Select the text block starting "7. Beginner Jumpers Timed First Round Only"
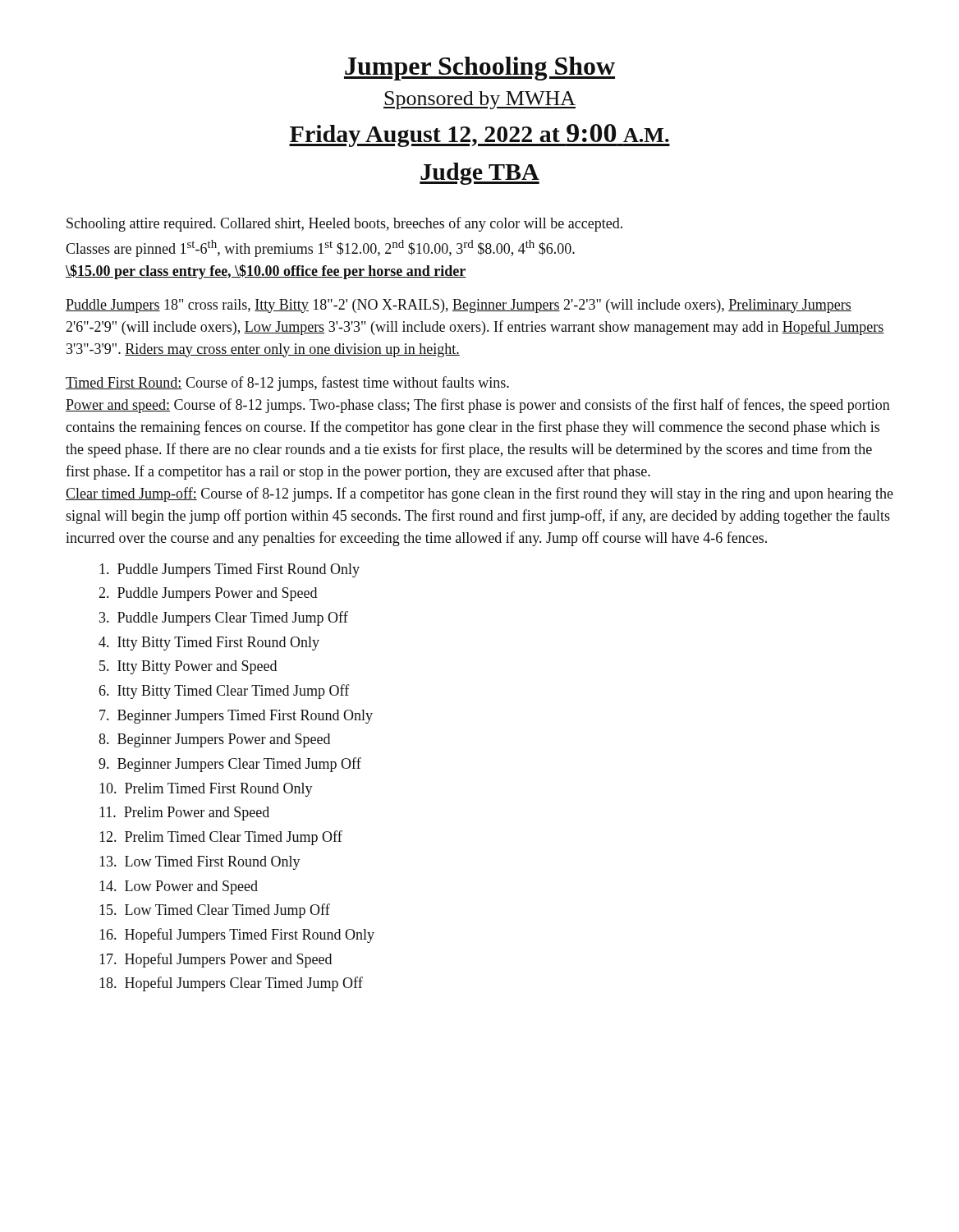959x1232 pixels. point(236,715)
